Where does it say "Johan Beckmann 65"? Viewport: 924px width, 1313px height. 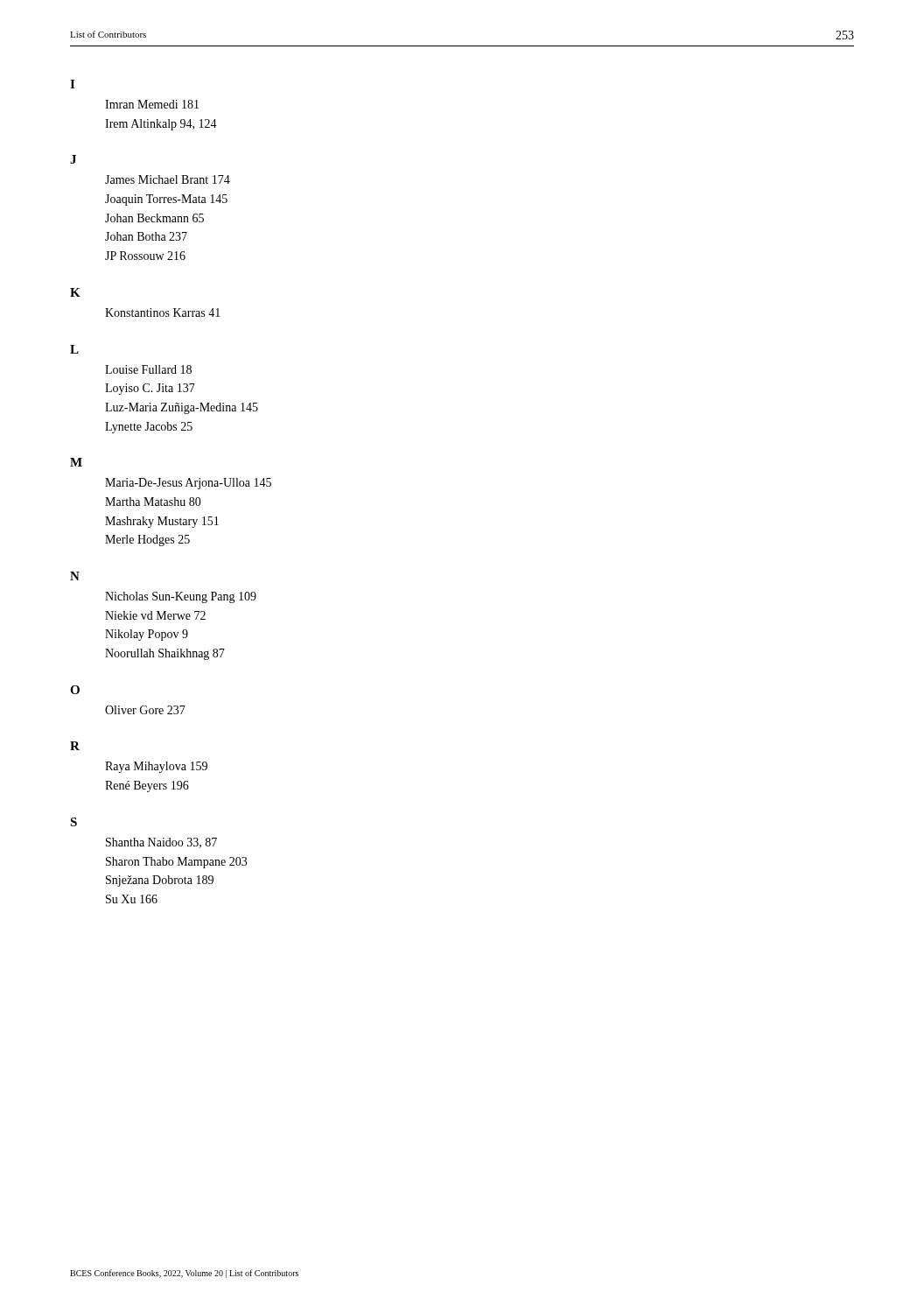tap(155, 218)
